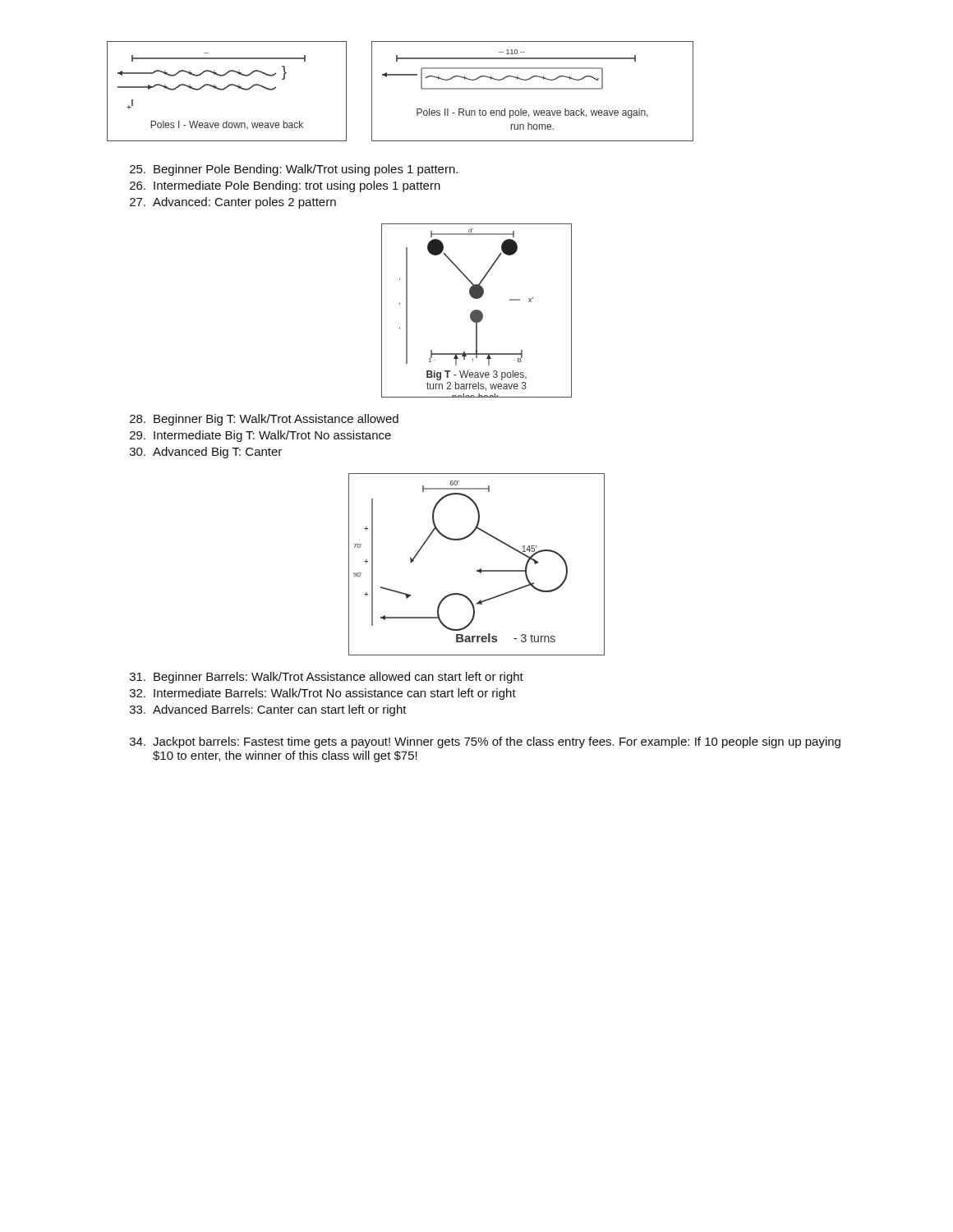Viewport: 953px width, 1232px height.
Task: Point to the region starting "26. Intermediate Pole Bending: trot using poles 1"
Action: coord(274,185)
